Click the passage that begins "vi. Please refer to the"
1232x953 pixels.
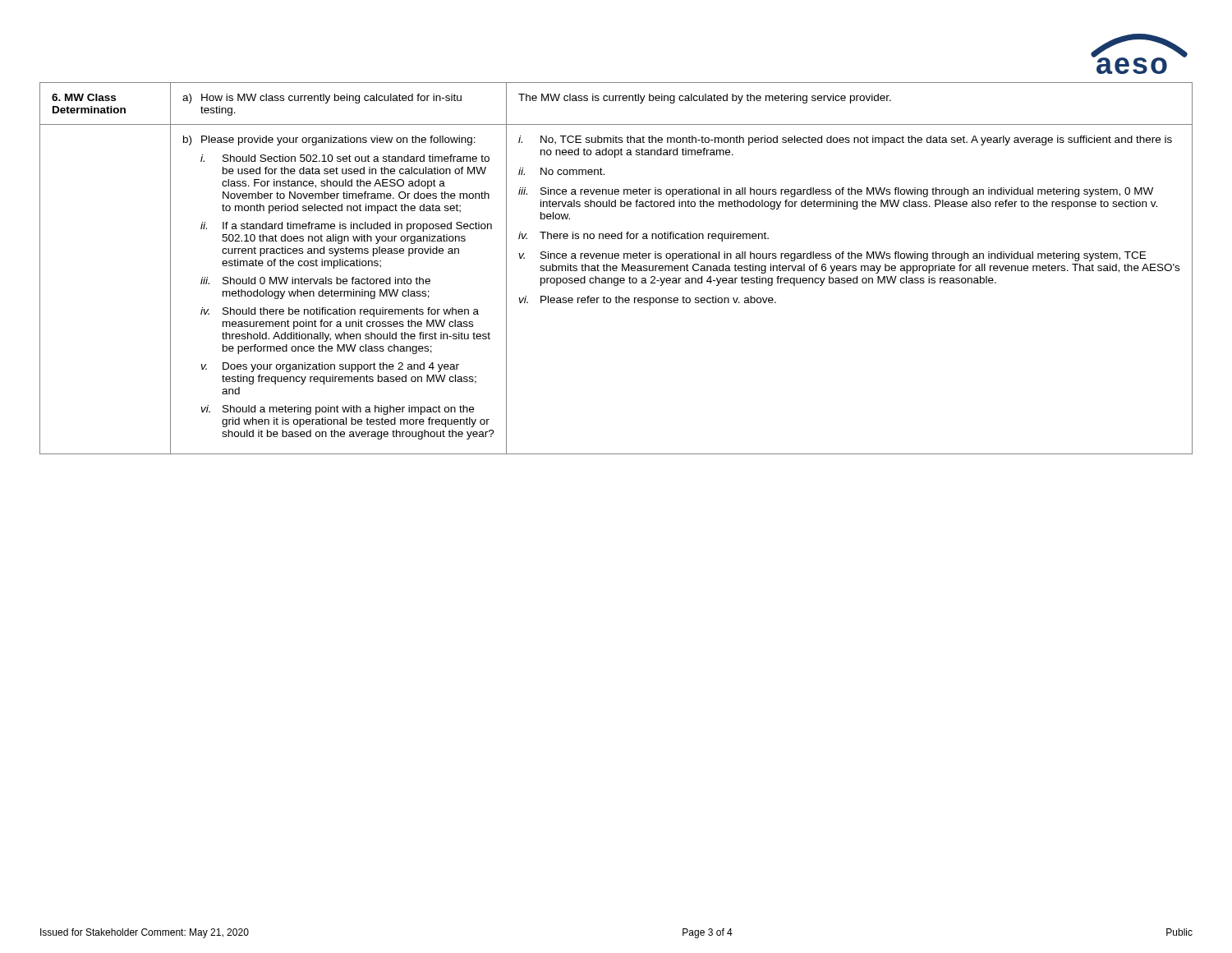pos(648,301)
